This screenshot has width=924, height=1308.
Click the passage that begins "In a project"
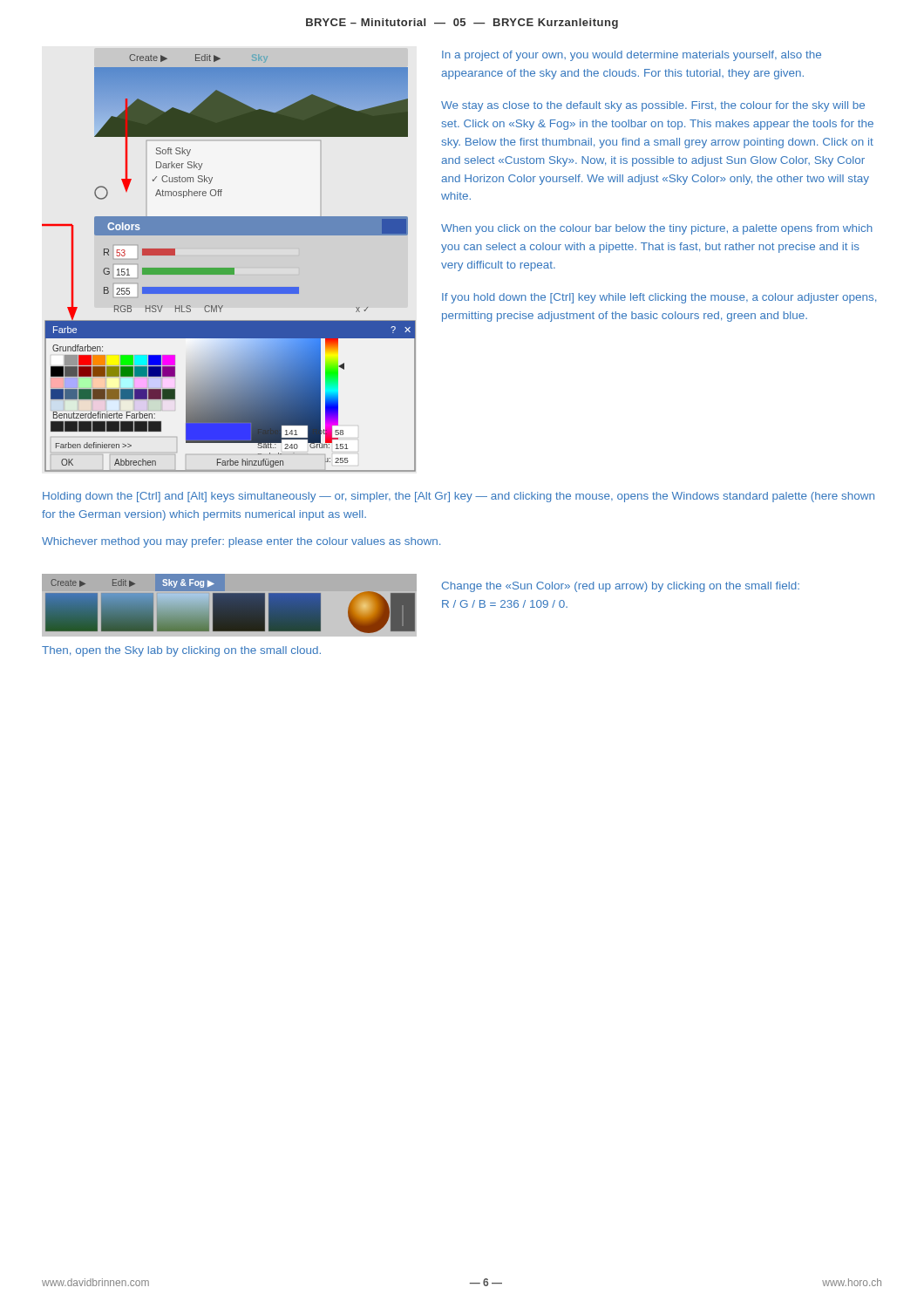631,64
